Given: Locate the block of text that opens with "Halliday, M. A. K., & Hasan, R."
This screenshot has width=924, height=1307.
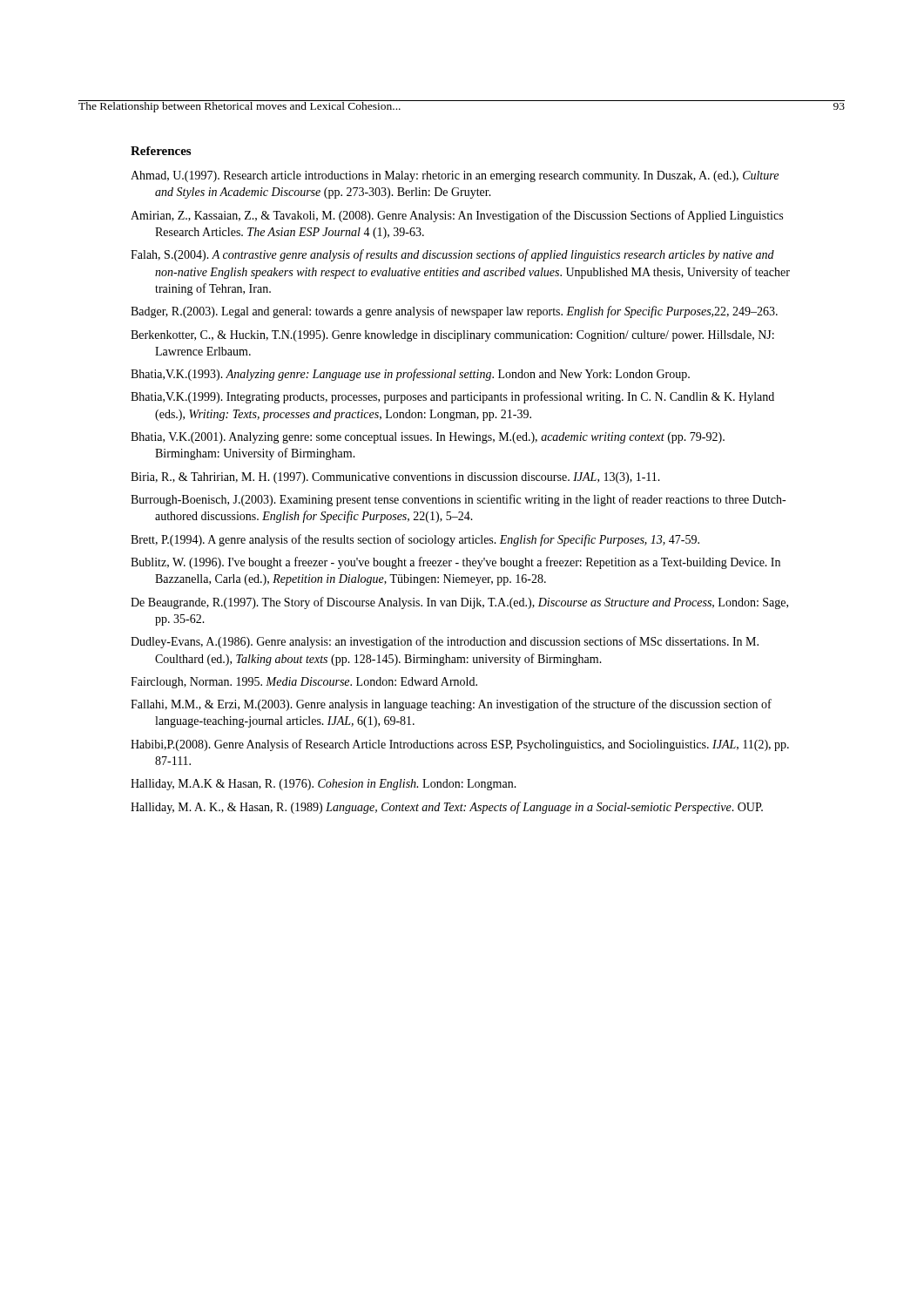Looking at the screenshot, I should (x=447, y=807).
